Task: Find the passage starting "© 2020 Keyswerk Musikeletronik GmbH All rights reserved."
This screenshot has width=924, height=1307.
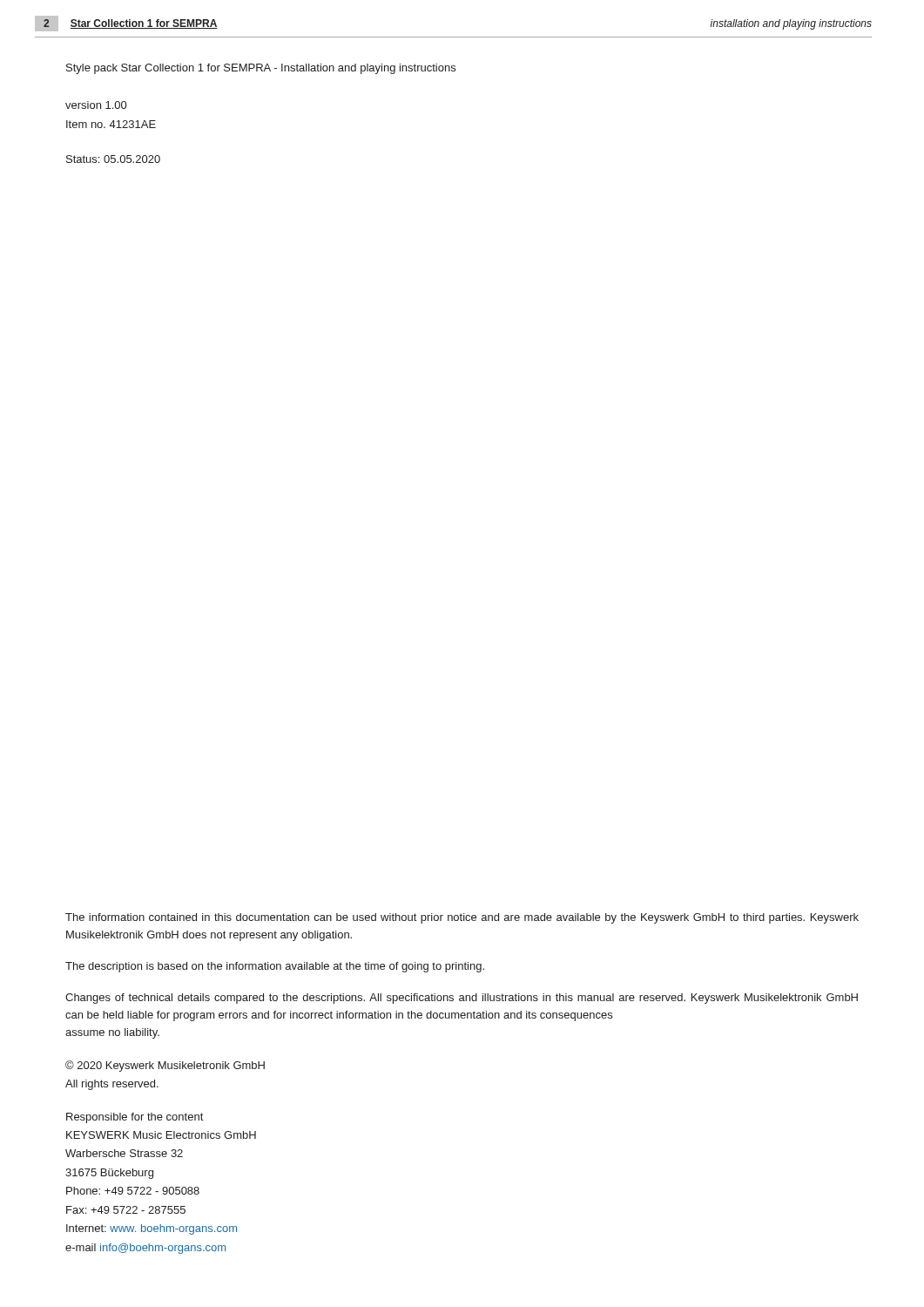Action: pos(165,1074)
